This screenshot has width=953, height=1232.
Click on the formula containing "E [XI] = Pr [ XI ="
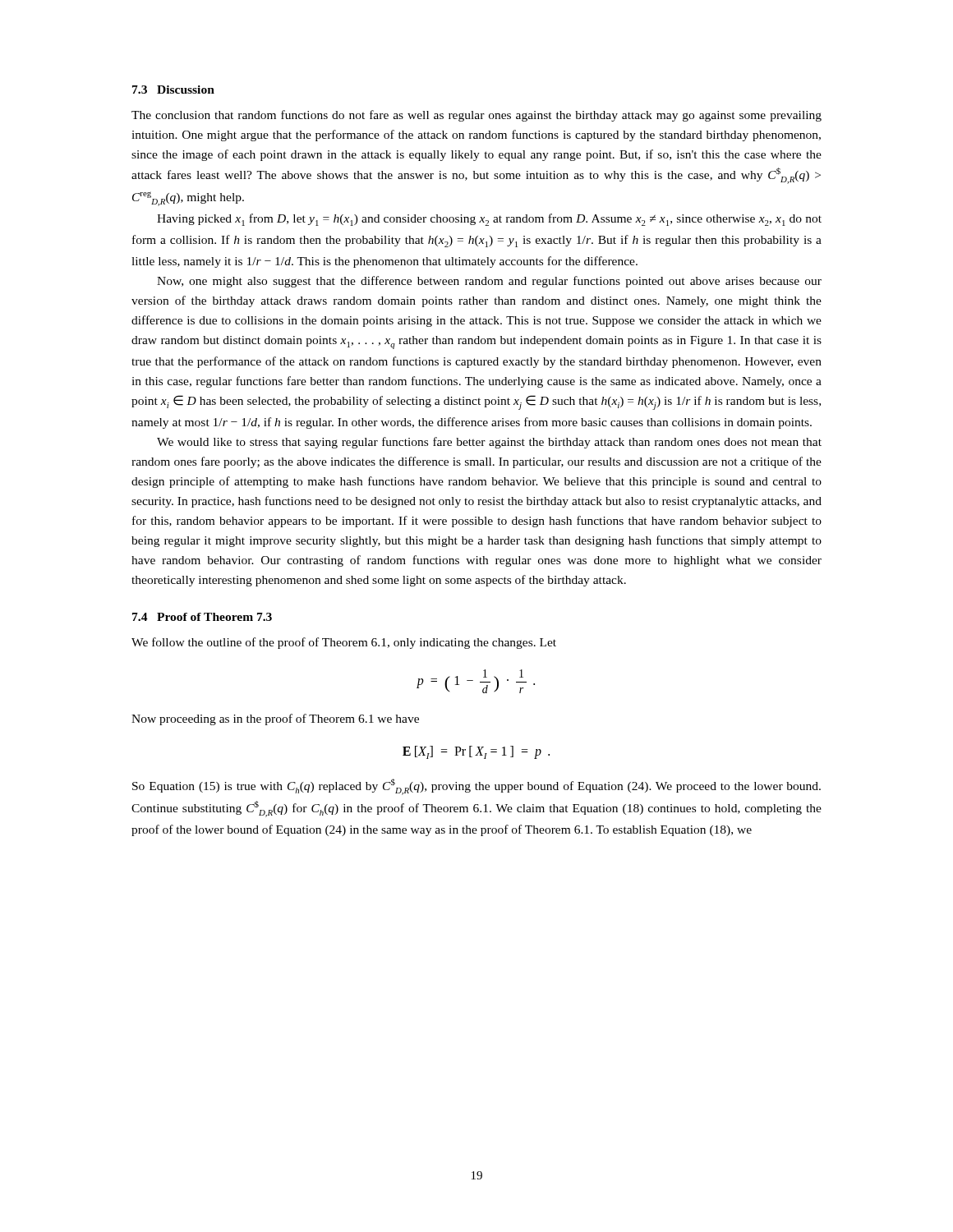click(x=476, y=753)
